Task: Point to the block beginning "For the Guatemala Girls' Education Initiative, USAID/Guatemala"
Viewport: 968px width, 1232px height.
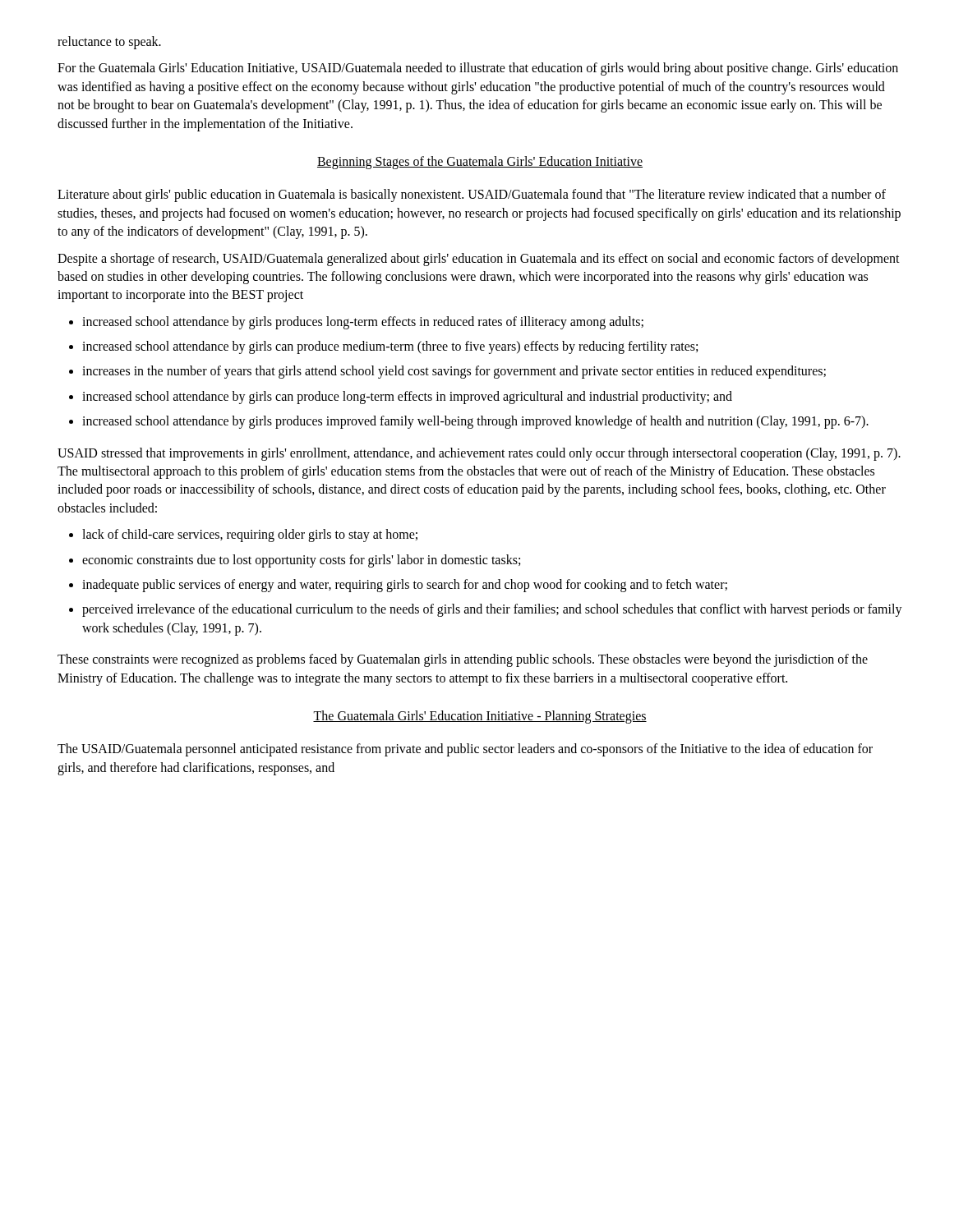Action: point(480,96)
